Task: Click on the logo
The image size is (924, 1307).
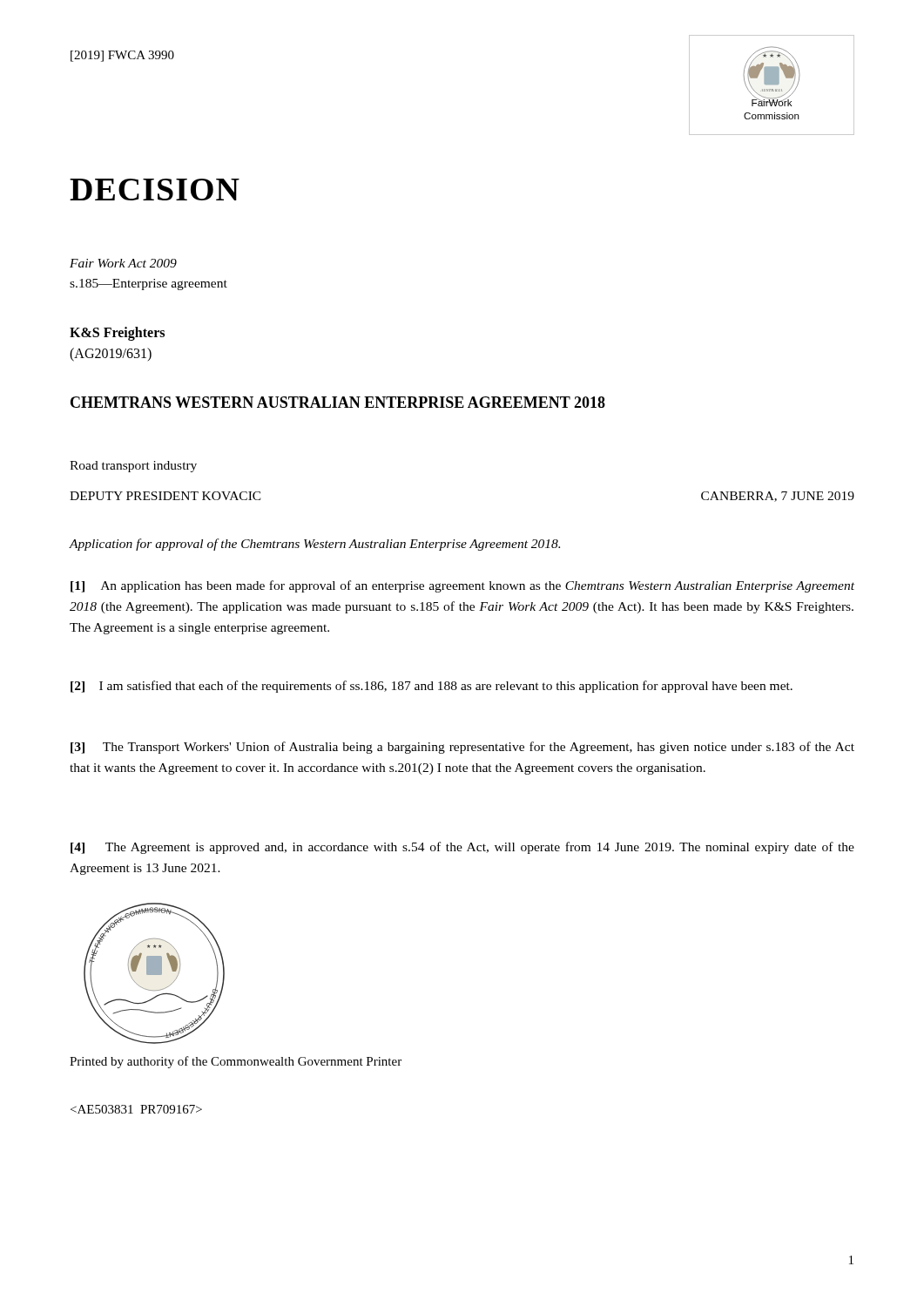Action: click(x=772, y=85)
